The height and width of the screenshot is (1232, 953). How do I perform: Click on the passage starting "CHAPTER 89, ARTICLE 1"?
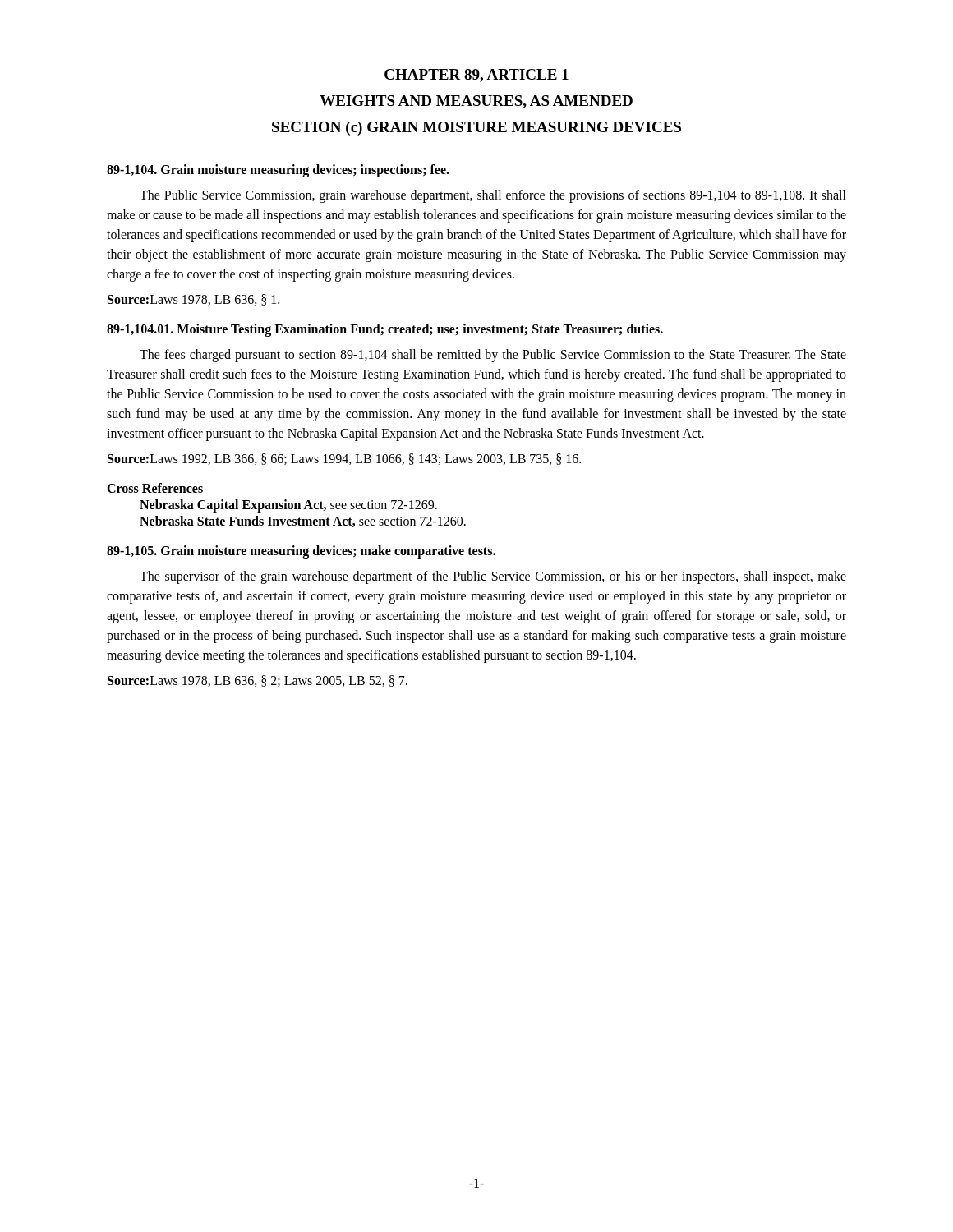pyautogui.click(x=476, y=75)
